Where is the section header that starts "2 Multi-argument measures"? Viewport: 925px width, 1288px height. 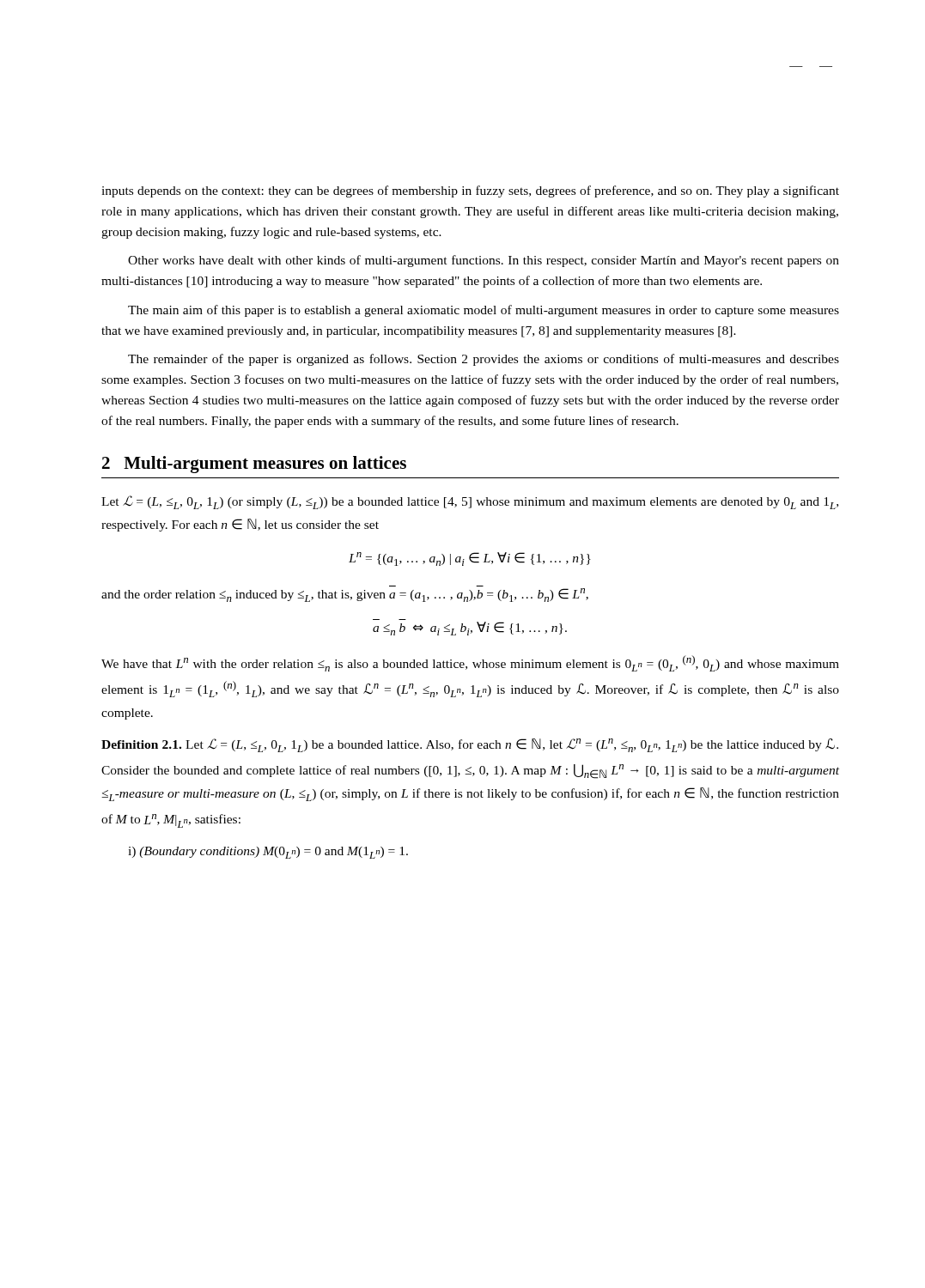(470, 466)
